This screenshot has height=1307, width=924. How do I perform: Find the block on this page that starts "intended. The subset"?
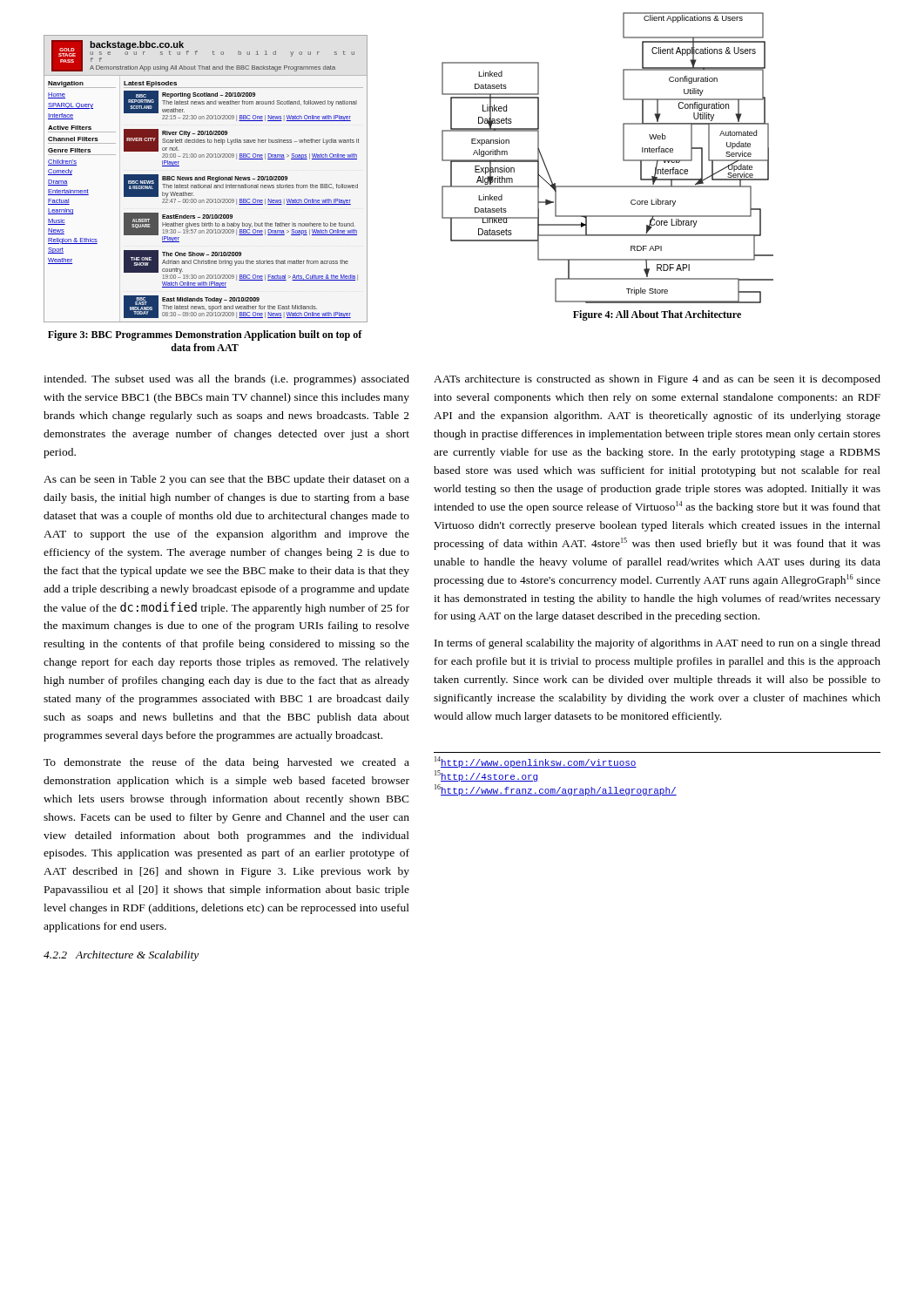226,415
